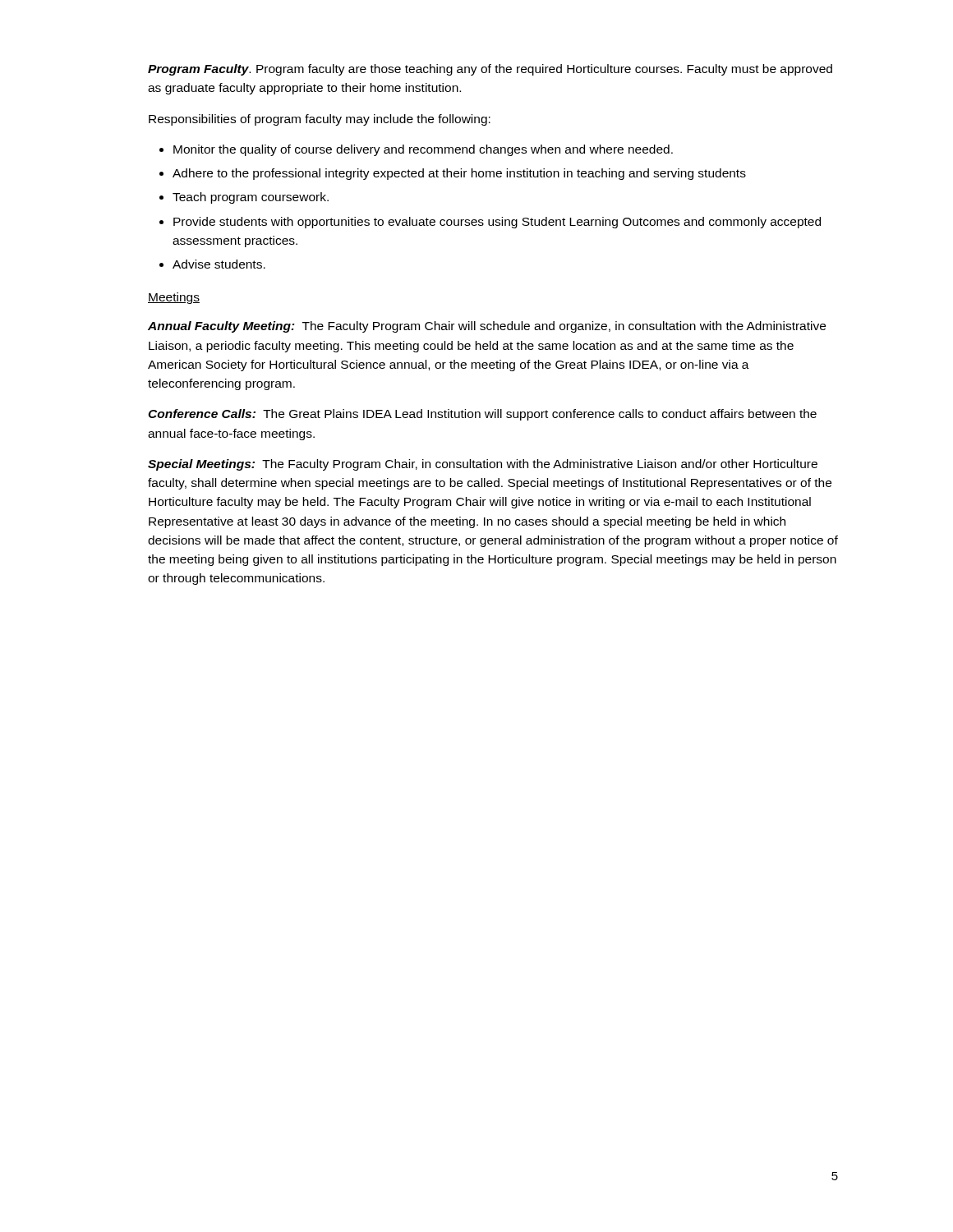Navigate to the text starting "Provide students with"
This screenshot has height=1232, width=953.
[497, 231]
